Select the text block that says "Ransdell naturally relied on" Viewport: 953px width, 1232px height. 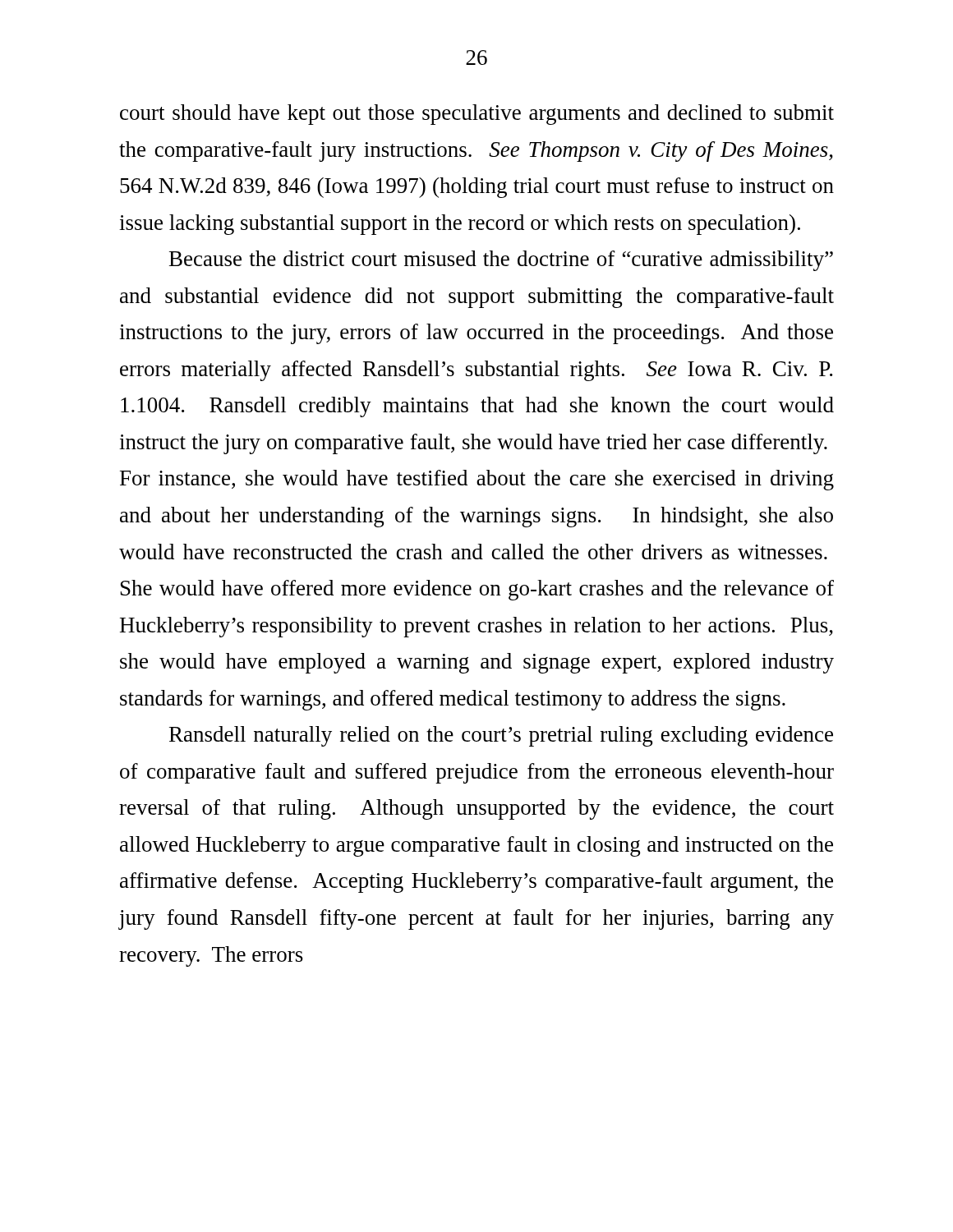pos(476,844)
